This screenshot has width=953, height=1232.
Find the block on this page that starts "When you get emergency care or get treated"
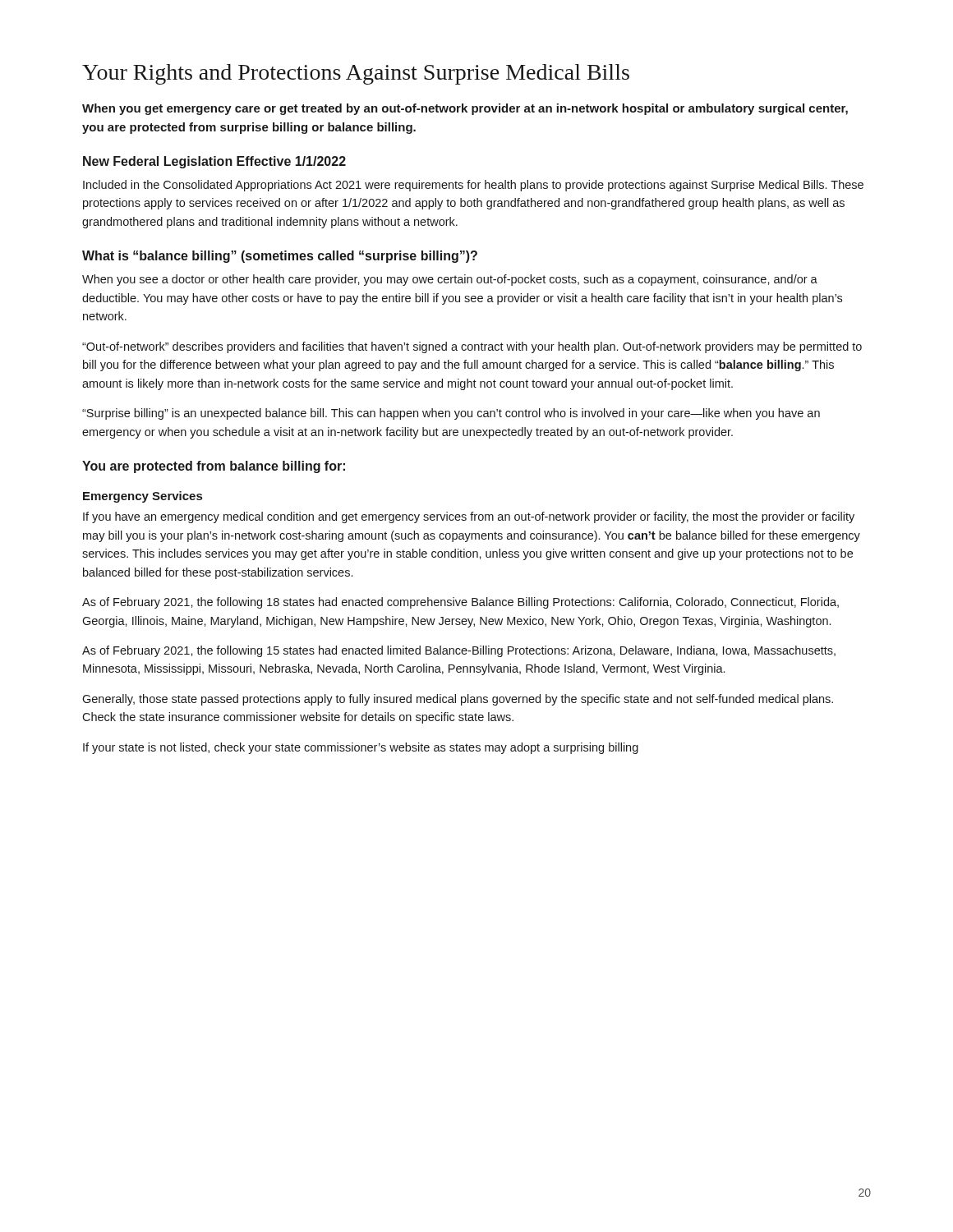[465, 117]
